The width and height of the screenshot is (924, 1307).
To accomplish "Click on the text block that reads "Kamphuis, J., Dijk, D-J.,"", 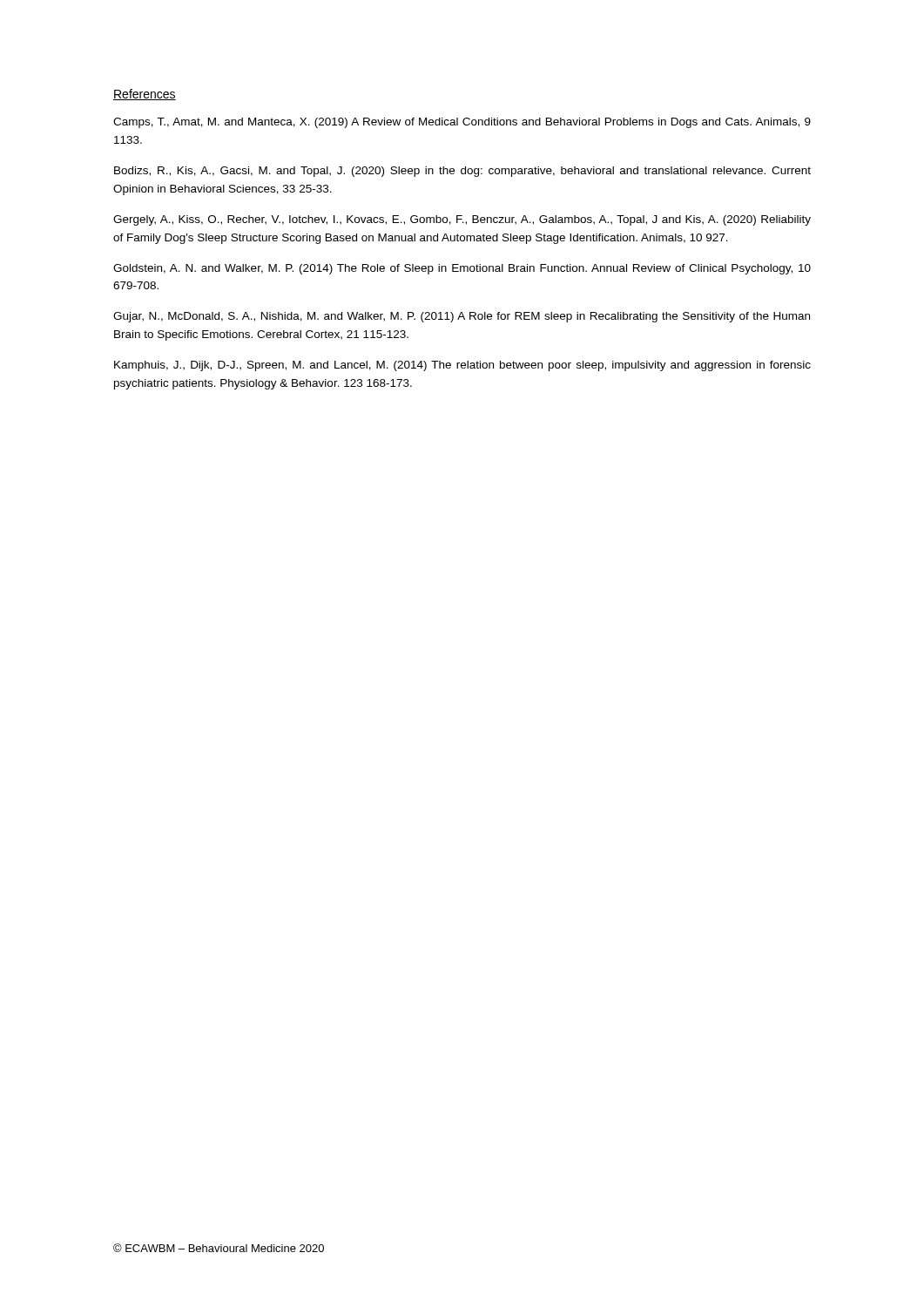I will 462,374.
